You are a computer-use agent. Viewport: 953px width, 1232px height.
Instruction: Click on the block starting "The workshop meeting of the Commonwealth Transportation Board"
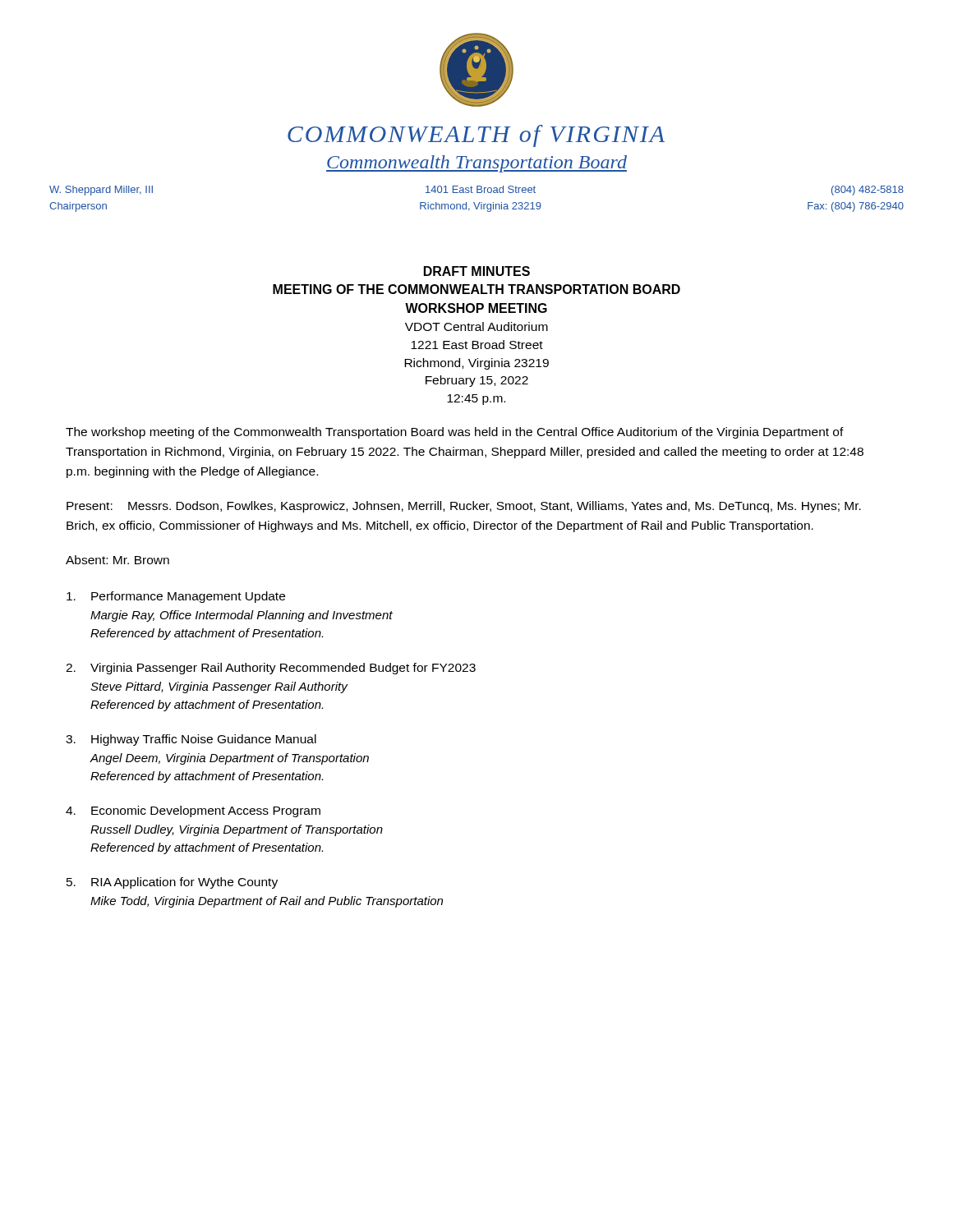(465, 451)
